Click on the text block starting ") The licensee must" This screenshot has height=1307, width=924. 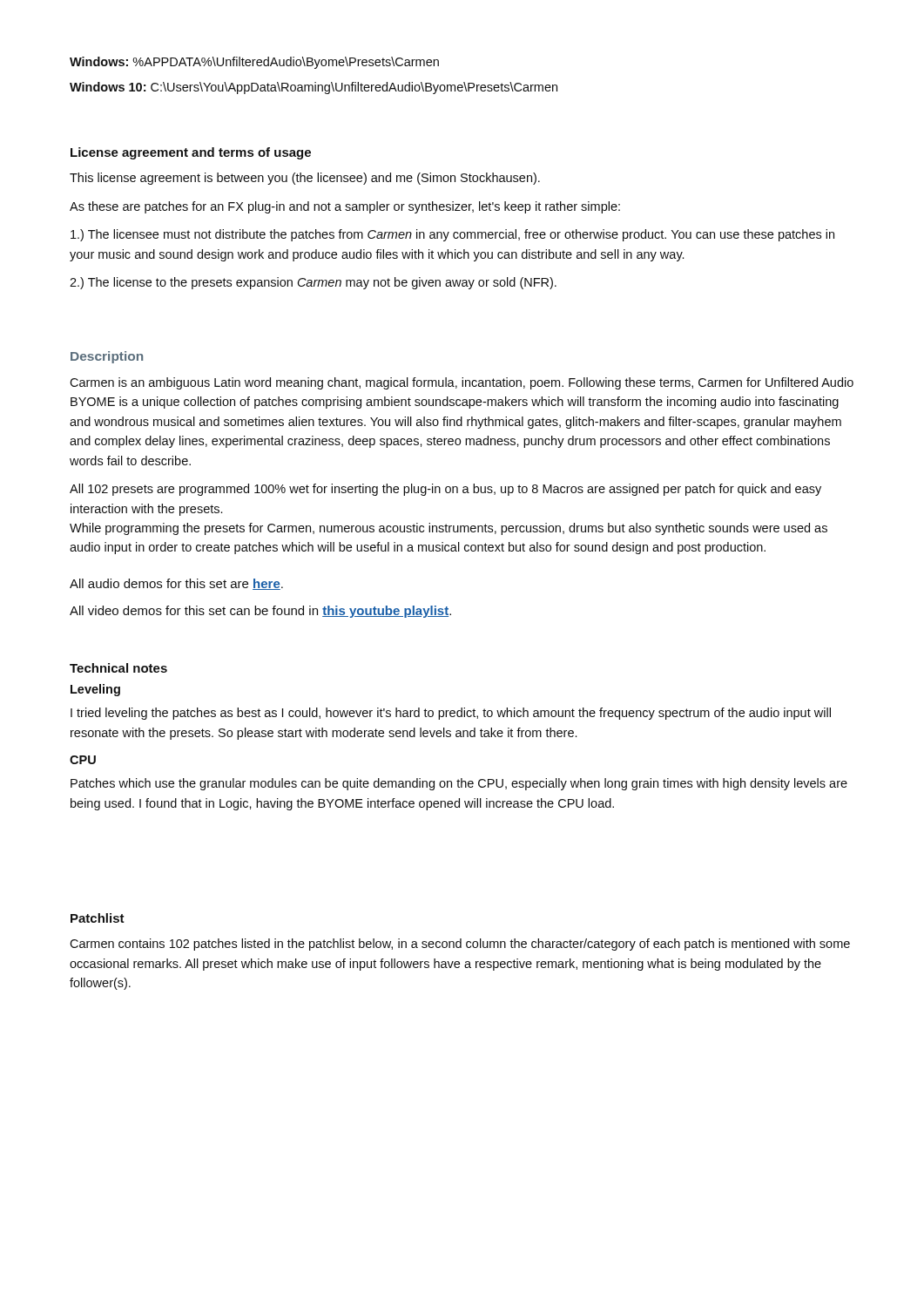(x=452, y=244)
